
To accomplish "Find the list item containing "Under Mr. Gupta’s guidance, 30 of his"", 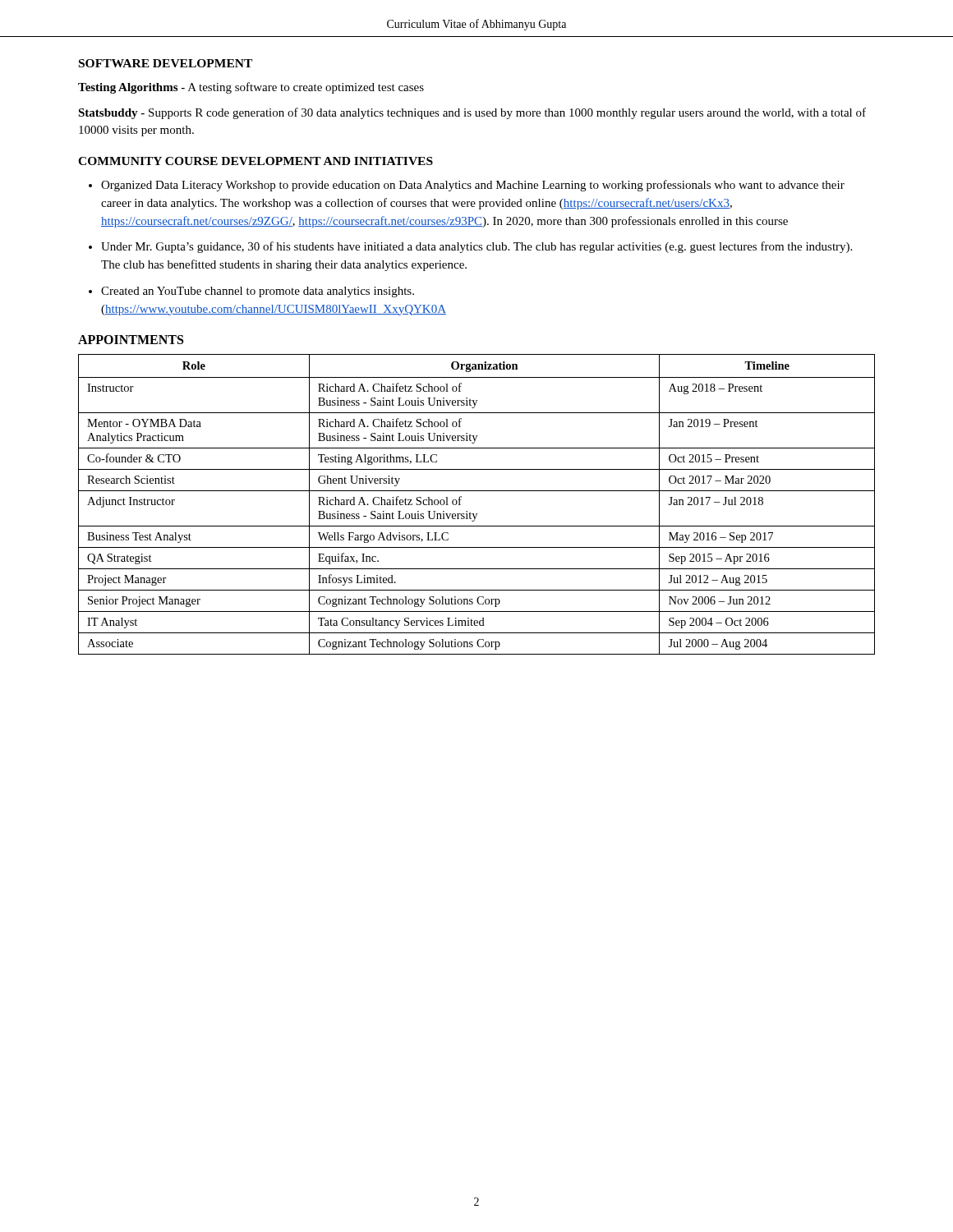I will click(x=477, y=256).
